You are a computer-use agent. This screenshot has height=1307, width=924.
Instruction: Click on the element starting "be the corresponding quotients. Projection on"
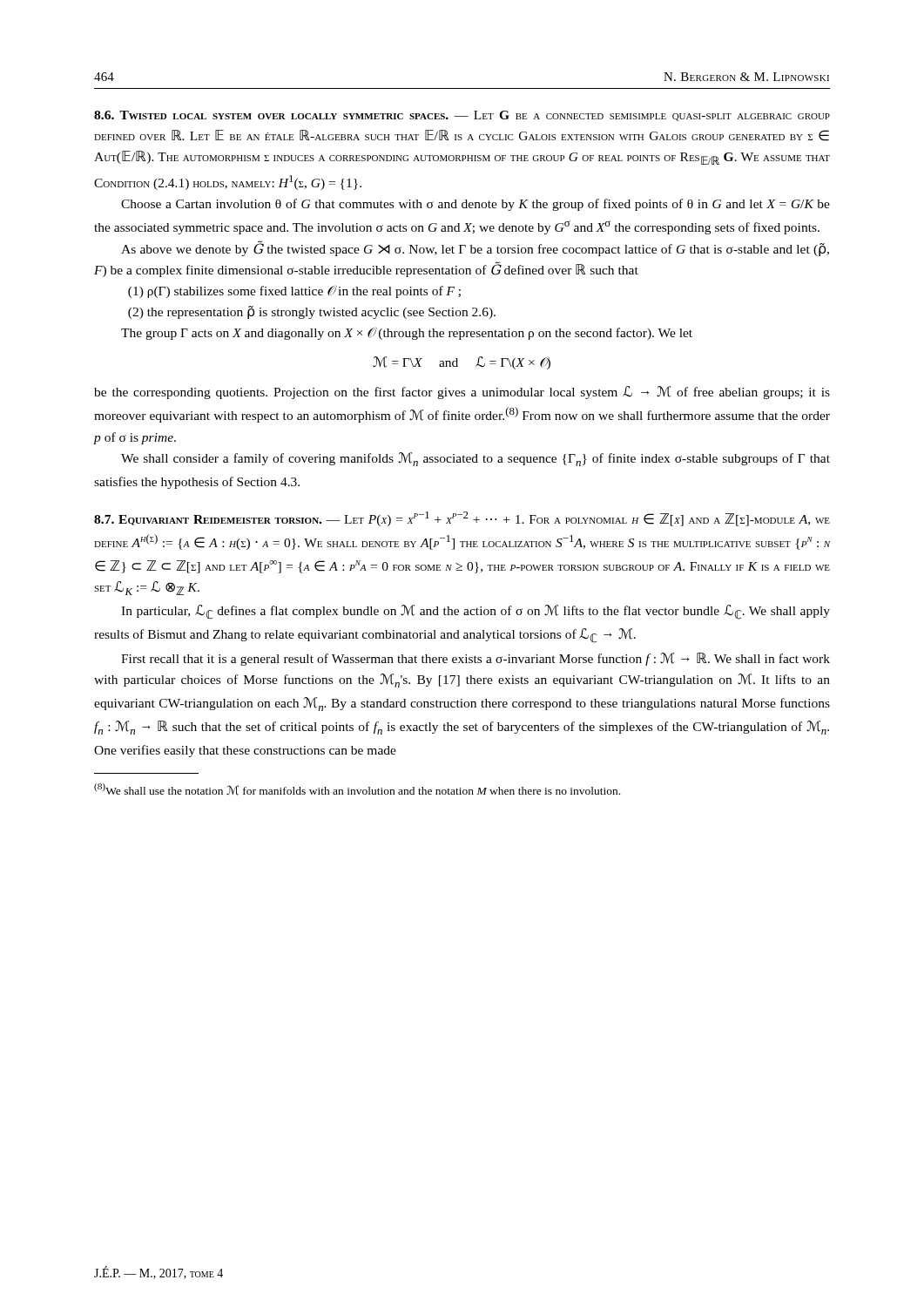click(x=462, y=414)
